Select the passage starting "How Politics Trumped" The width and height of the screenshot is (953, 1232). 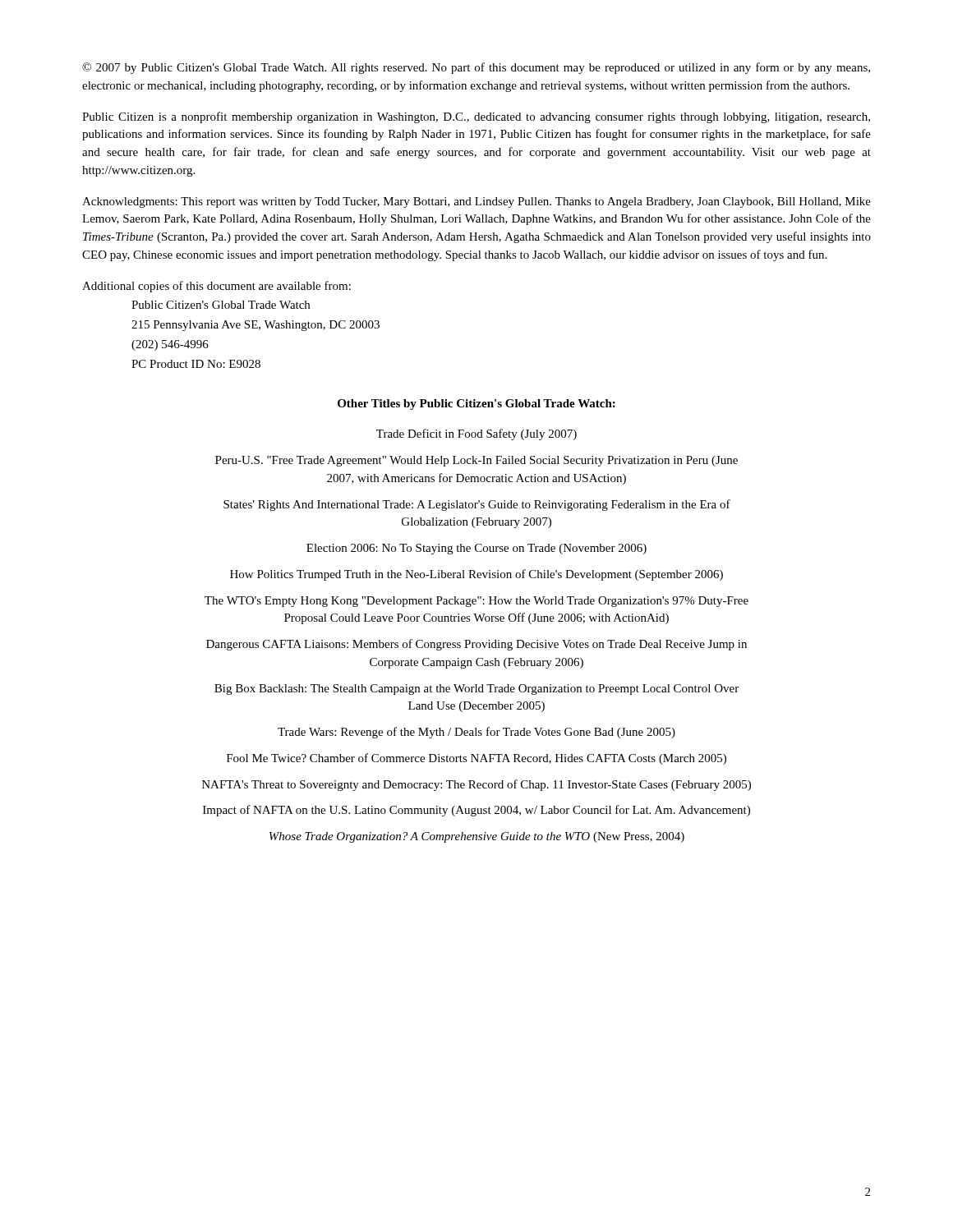pyautogui.click(x=476, y=574)
